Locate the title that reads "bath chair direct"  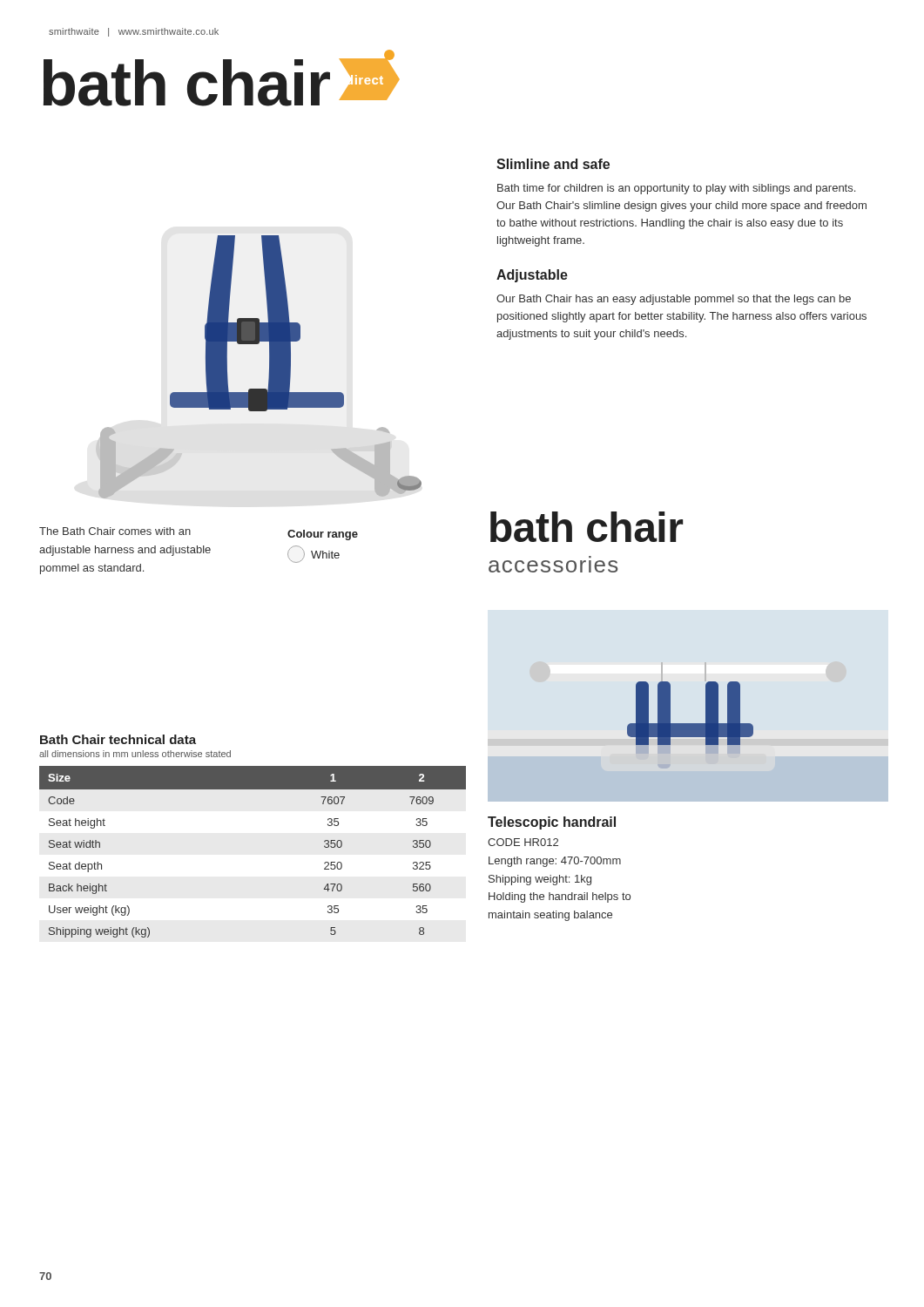tap(224, 84)
